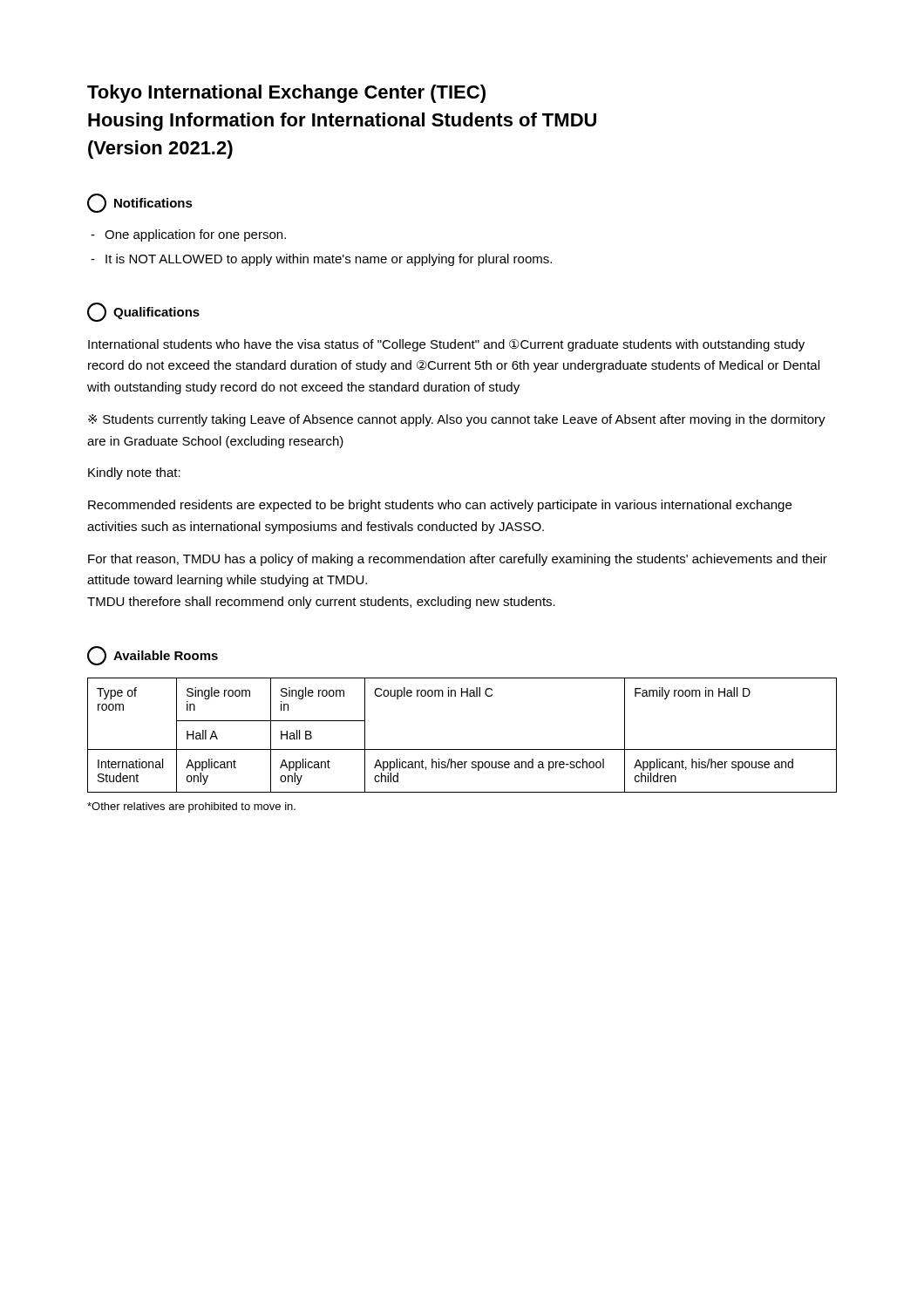Click the passage that begins "※ Students currently taking"
Screen dimensions: 1308x924
[456, 430]
